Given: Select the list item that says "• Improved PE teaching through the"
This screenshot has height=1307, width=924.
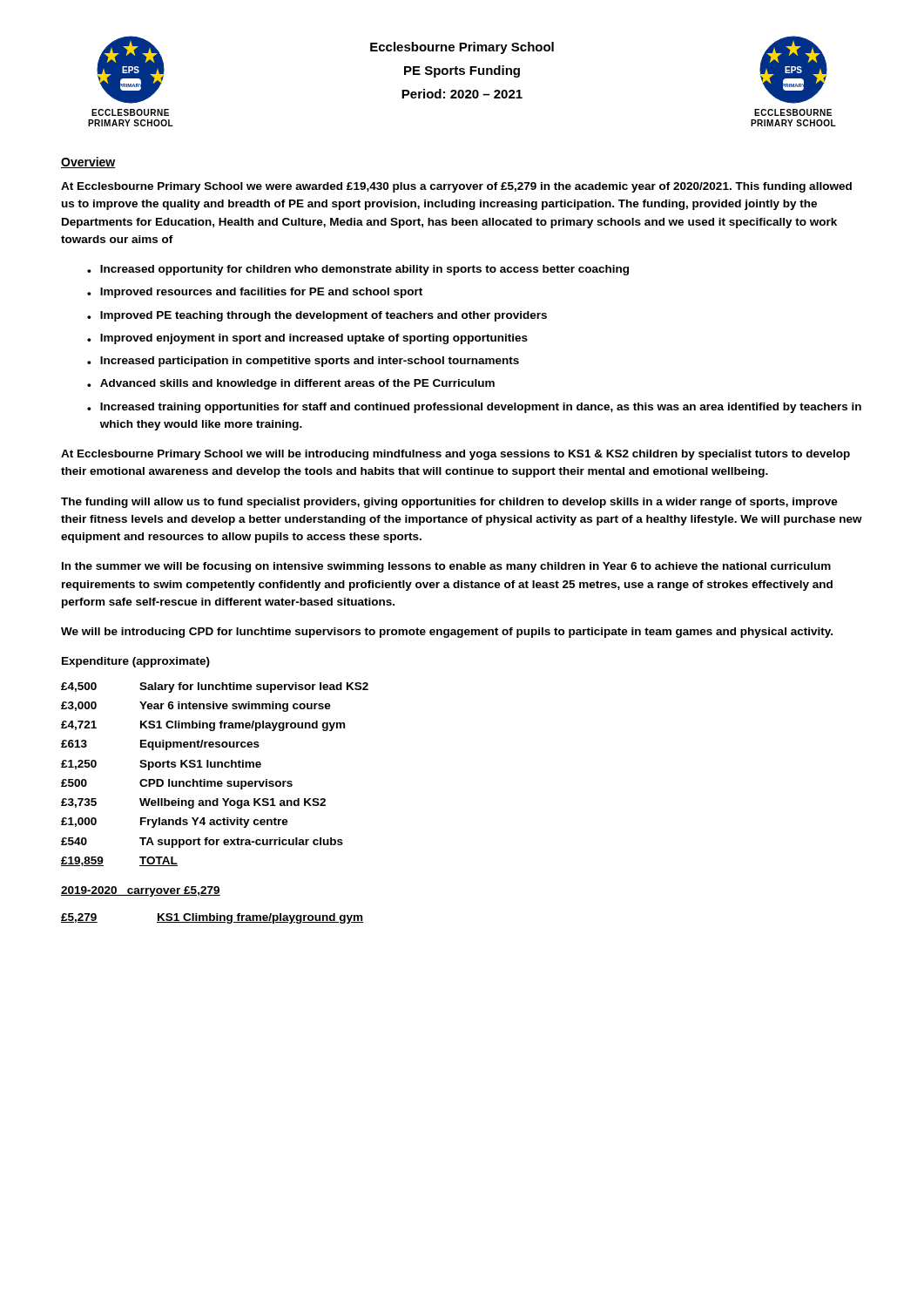Looking at the screenshot, I should pyautogui.click(x=475, y=316).
